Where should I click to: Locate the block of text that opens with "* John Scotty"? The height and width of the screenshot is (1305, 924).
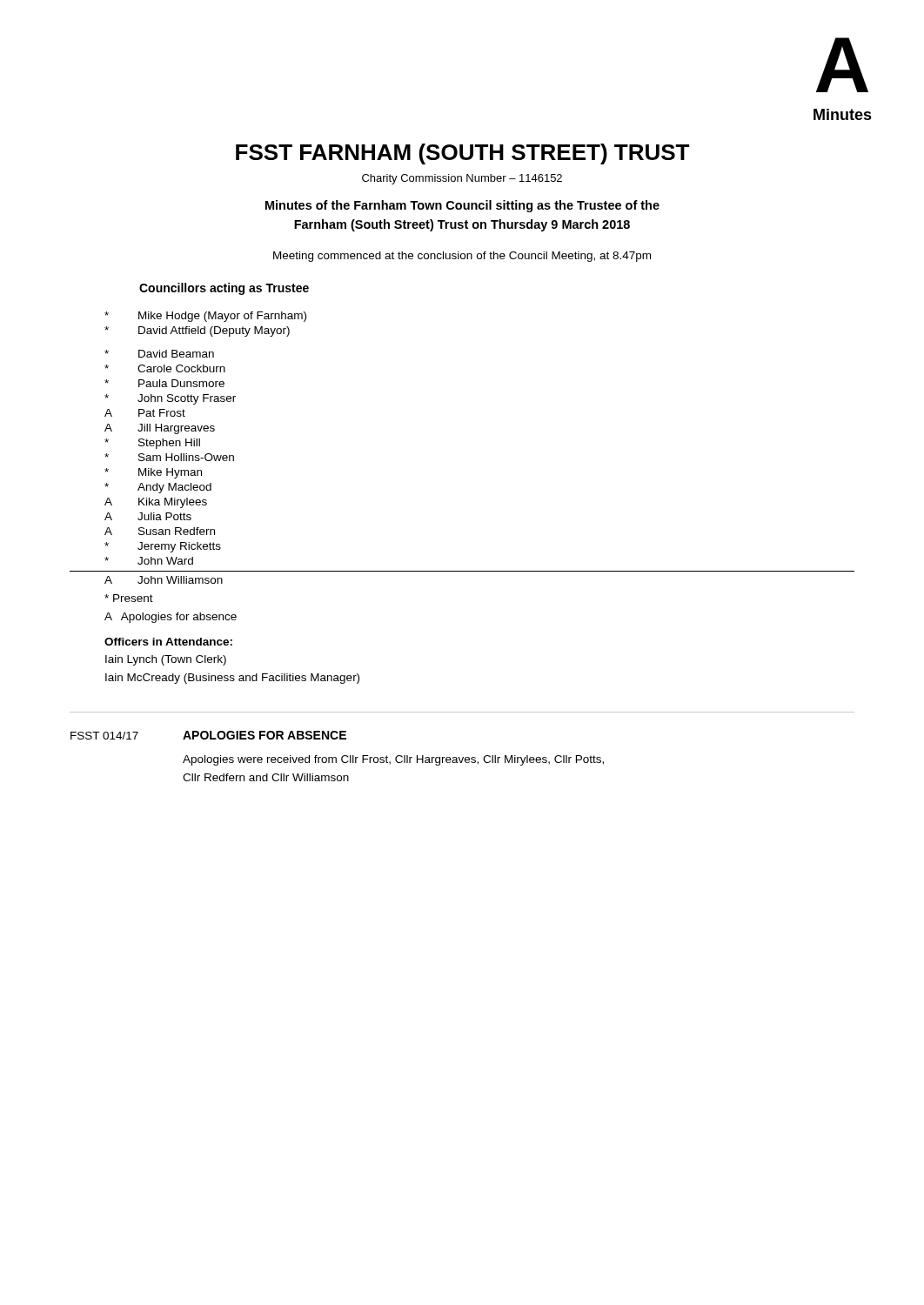tap(170, 399)
